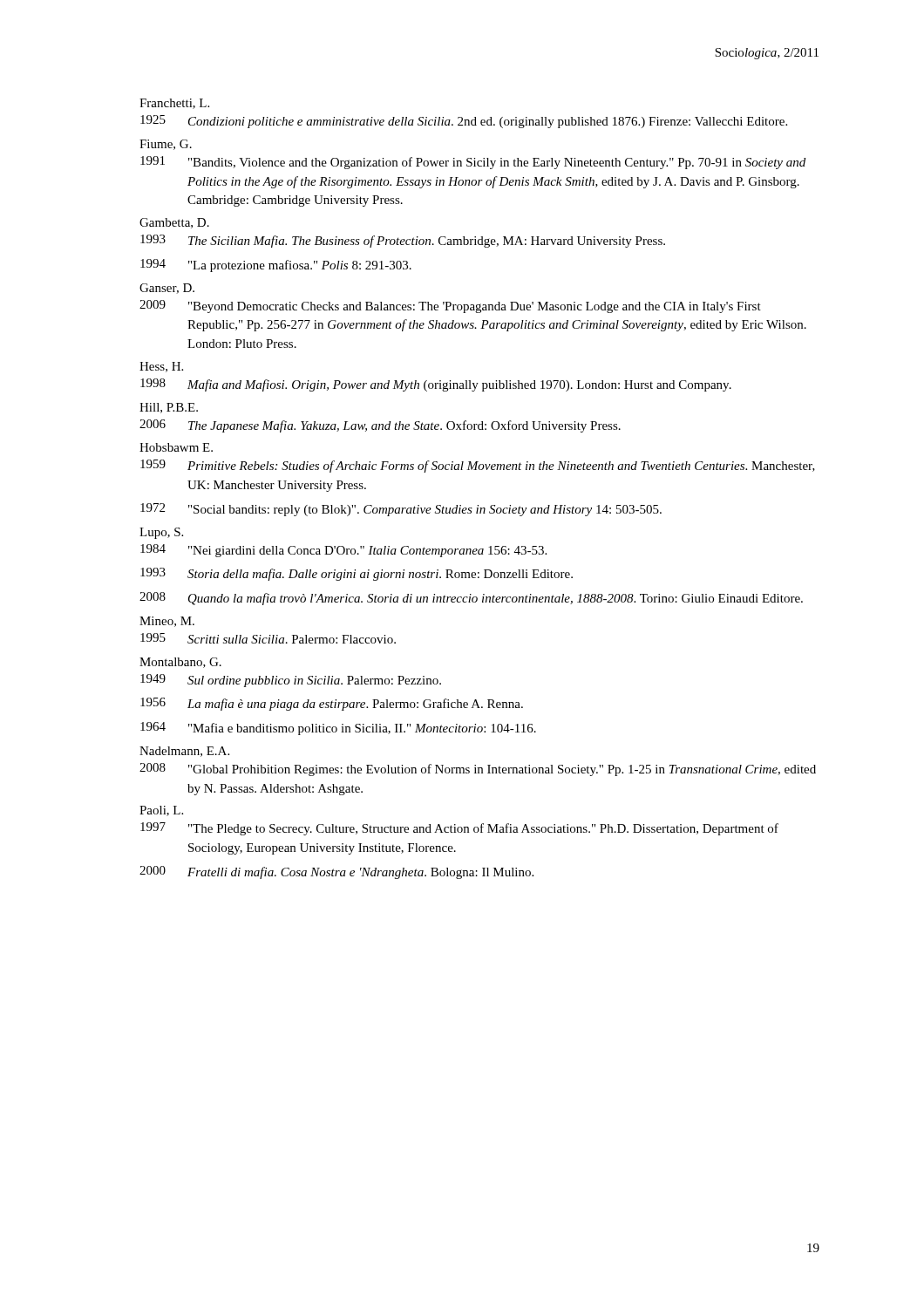
Task: Locate the text block starting "2006 The Japanese Mafia. Yakuza,"
Action: click(x=479, y=426)
